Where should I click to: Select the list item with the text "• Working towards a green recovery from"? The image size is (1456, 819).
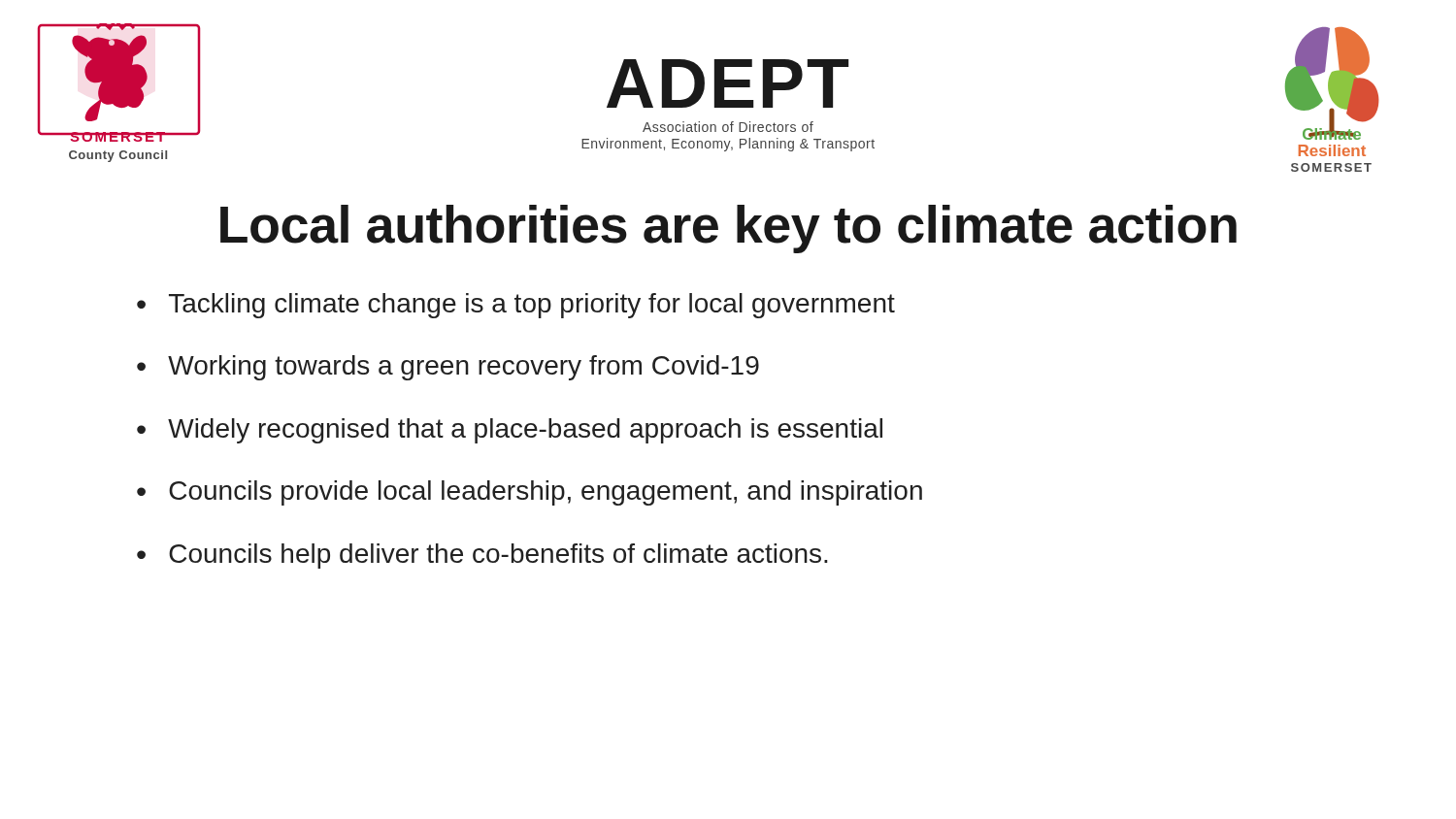tap(738, 379)
